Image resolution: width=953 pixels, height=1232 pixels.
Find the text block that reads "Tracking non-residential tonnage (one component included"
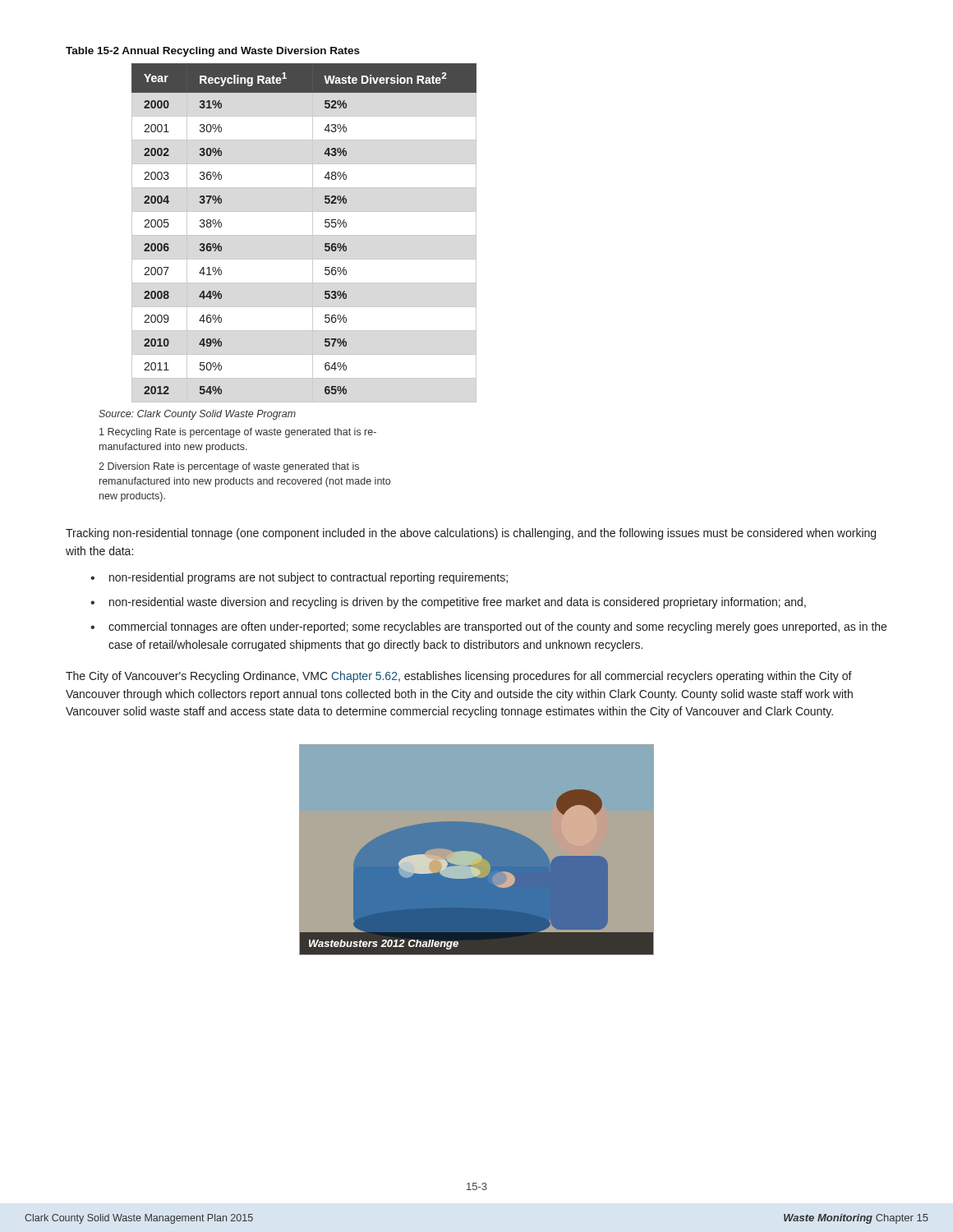pyautogui.click(x=471, y=542)
